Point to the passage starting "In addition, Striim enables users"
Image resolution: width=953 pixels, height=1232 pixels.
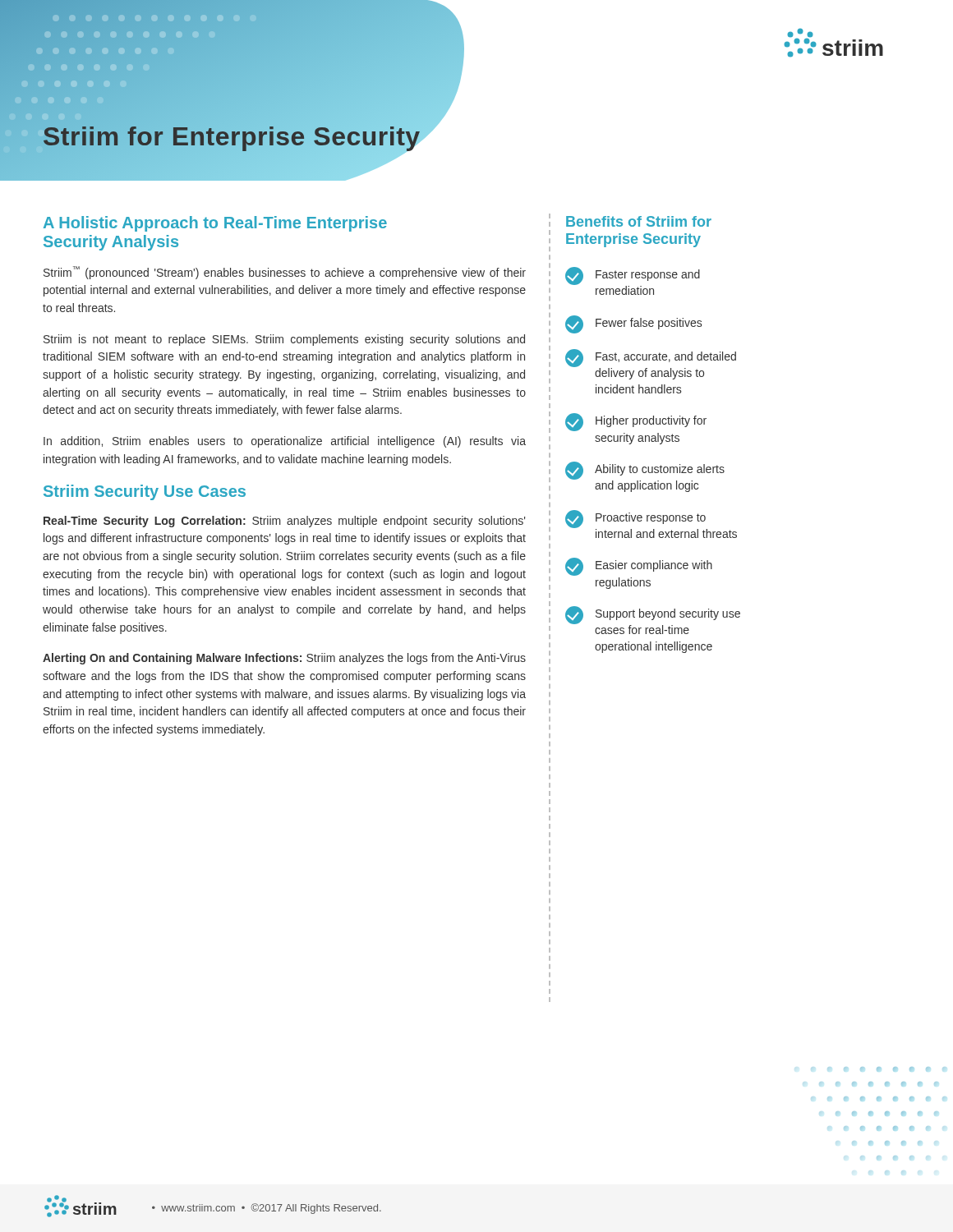pyautogui.click(x=284, y=450)
